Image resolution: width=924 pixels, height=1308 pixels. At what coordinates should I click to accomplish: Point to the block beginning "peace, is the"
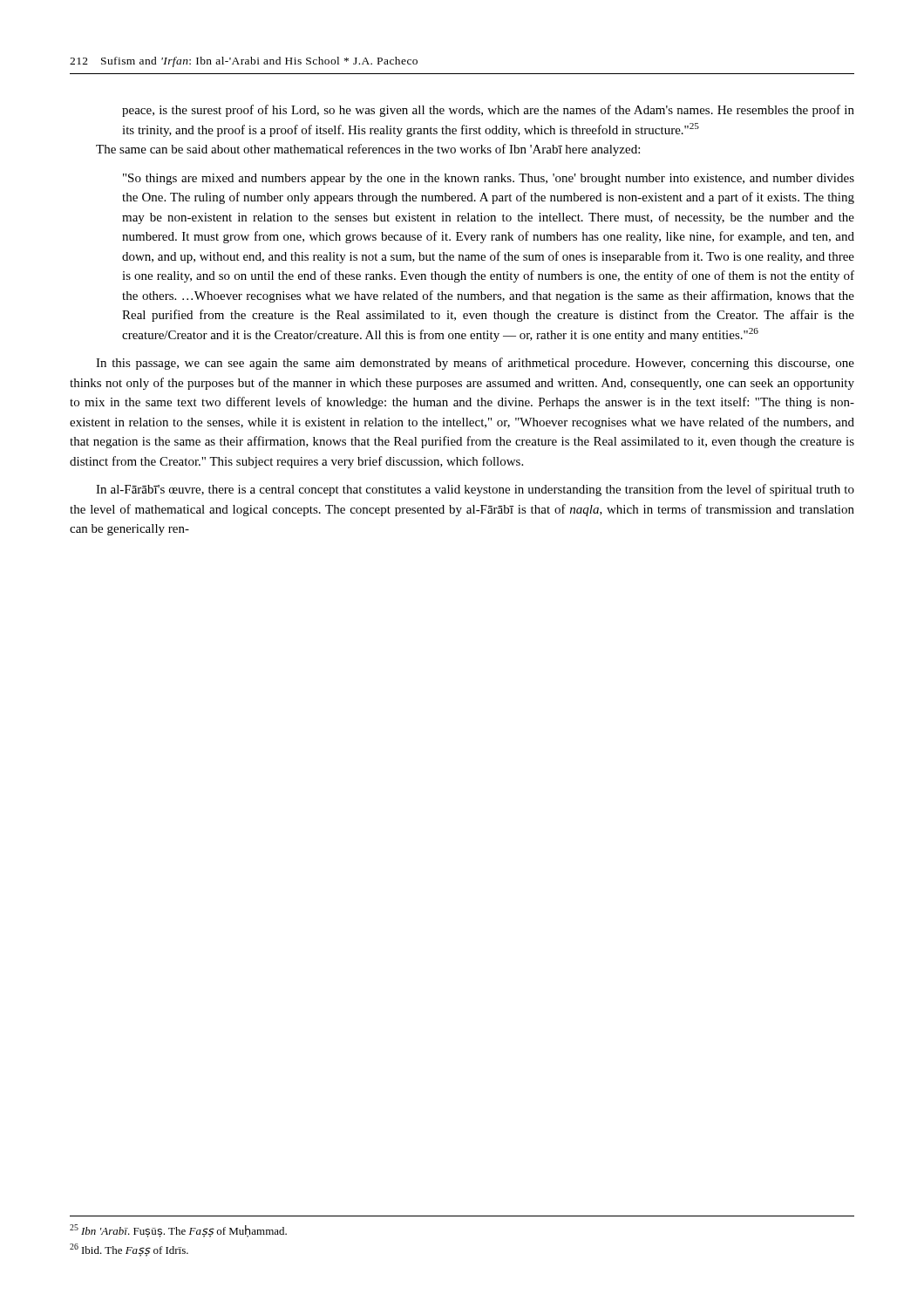pyautogui.click(x=488, y=120)
